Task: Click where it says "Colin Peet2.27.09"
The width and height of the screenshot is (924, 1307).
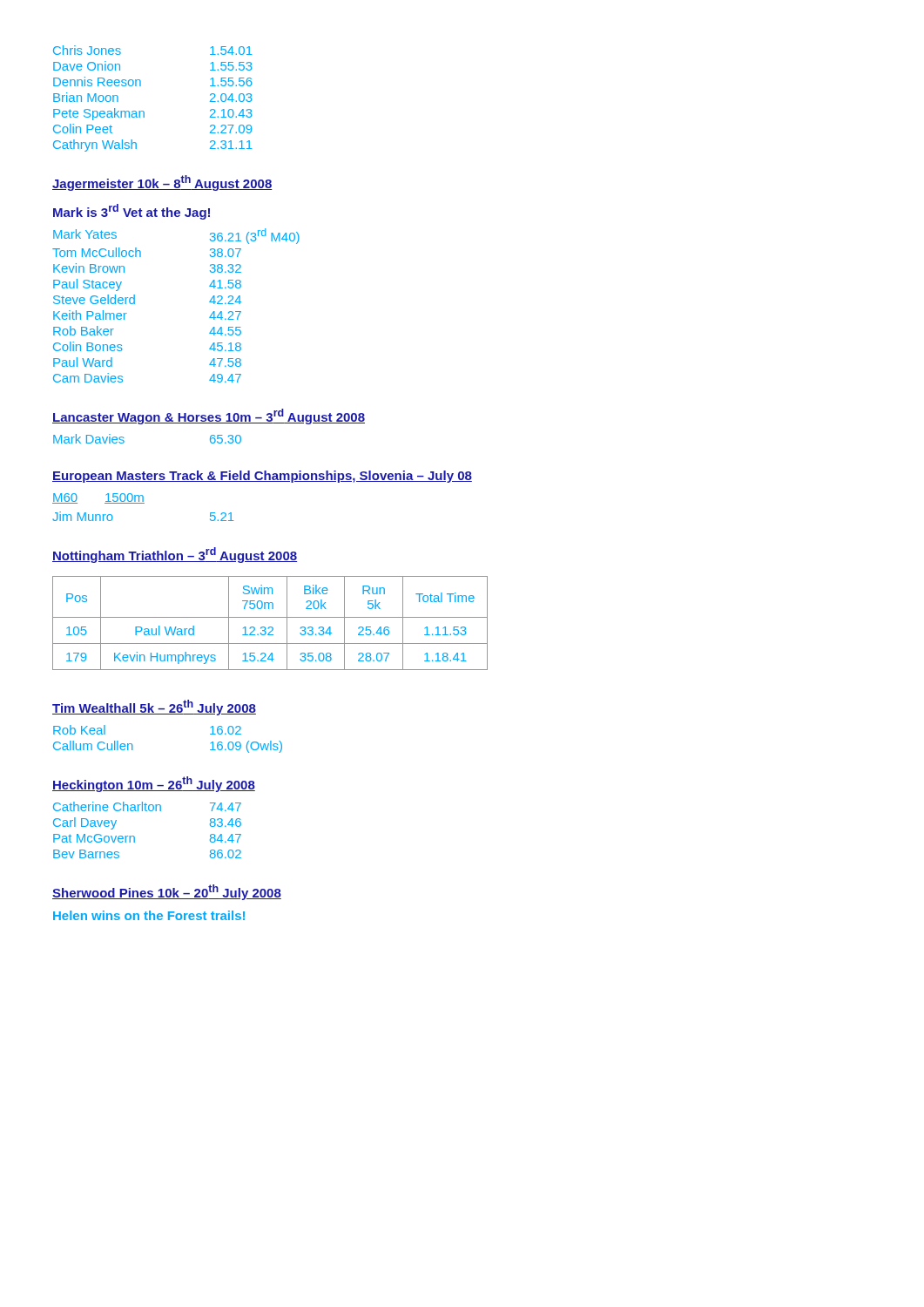Action: click(x=77, y=128)
